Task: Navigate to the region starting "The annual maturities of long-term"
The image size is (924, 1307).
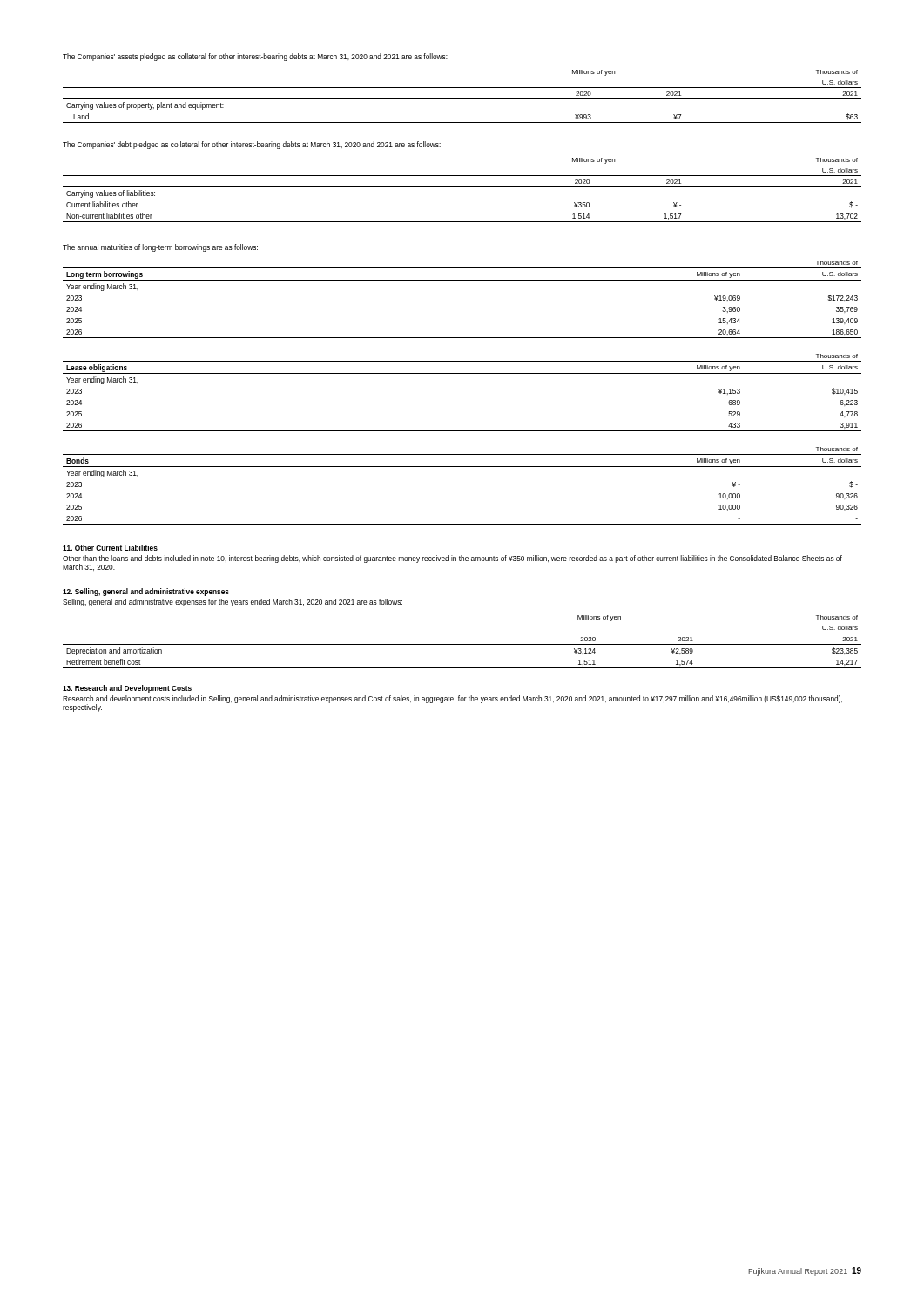Action: tap(160, 248)
